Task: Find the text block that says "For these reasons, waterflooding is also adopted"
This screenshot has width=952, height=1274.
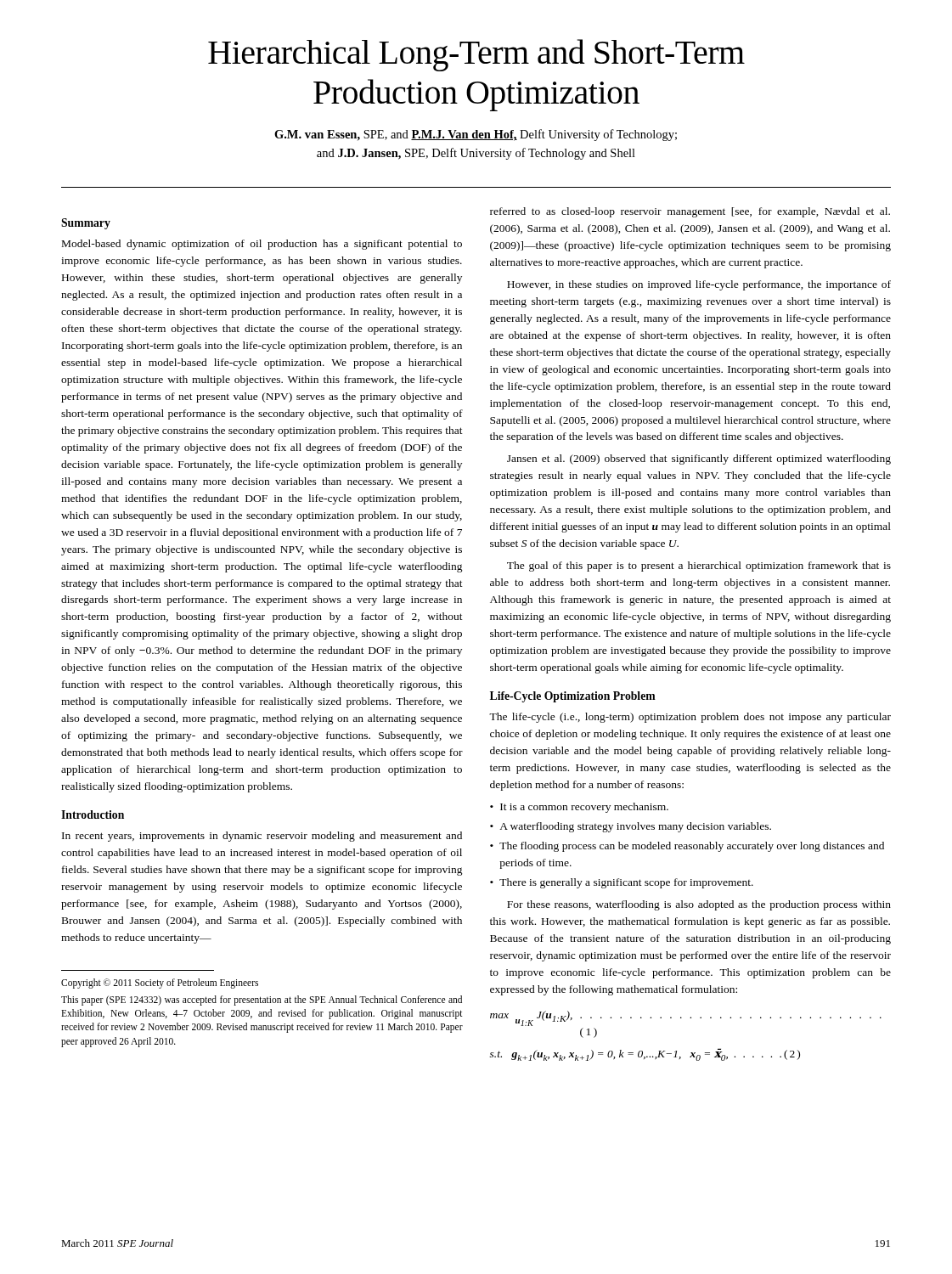Action: coord(690,947)
